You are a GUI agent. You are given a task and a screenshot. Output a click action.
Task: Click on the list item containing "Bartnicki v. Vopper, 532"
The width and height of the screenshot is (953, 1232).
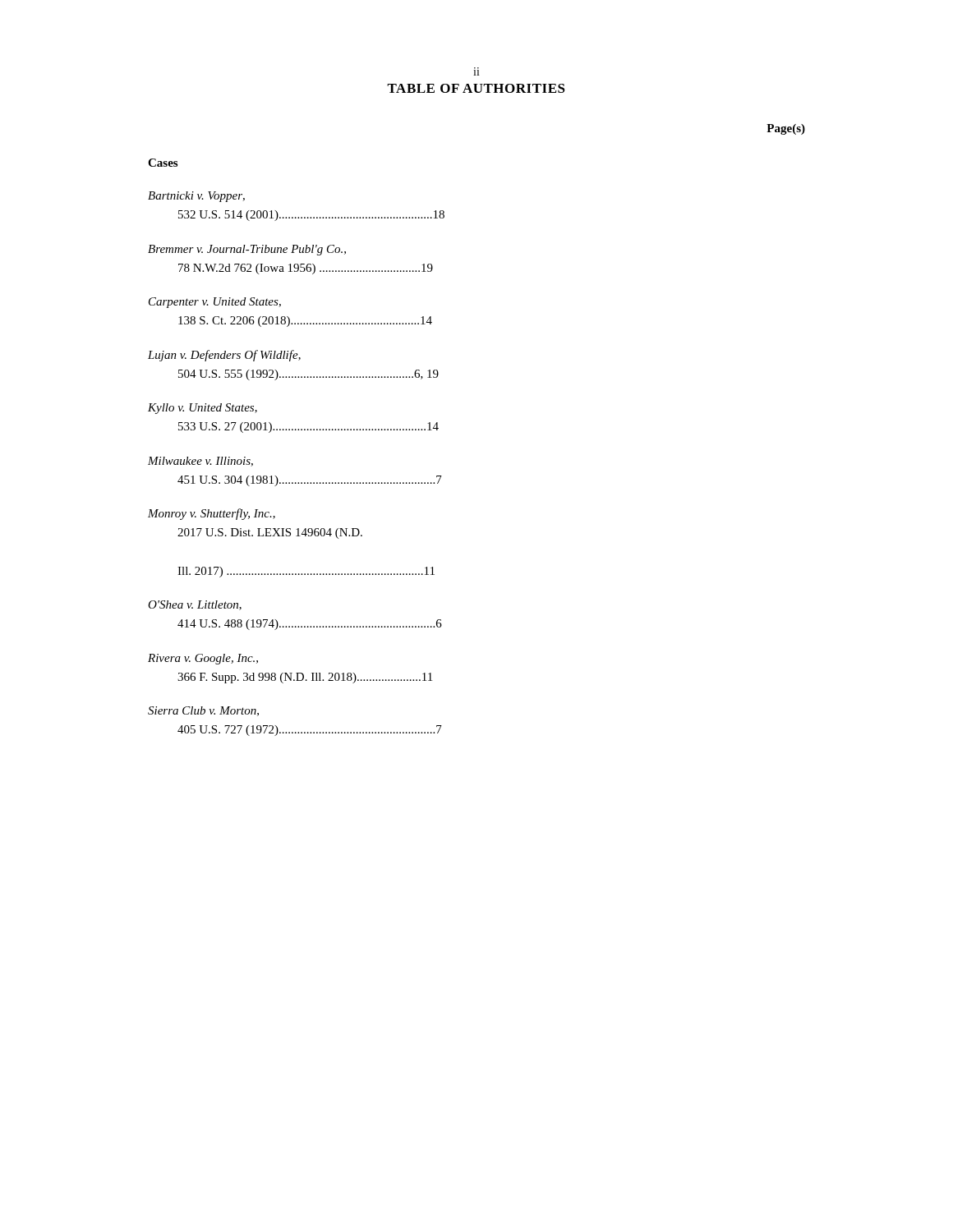click(196, 197)
